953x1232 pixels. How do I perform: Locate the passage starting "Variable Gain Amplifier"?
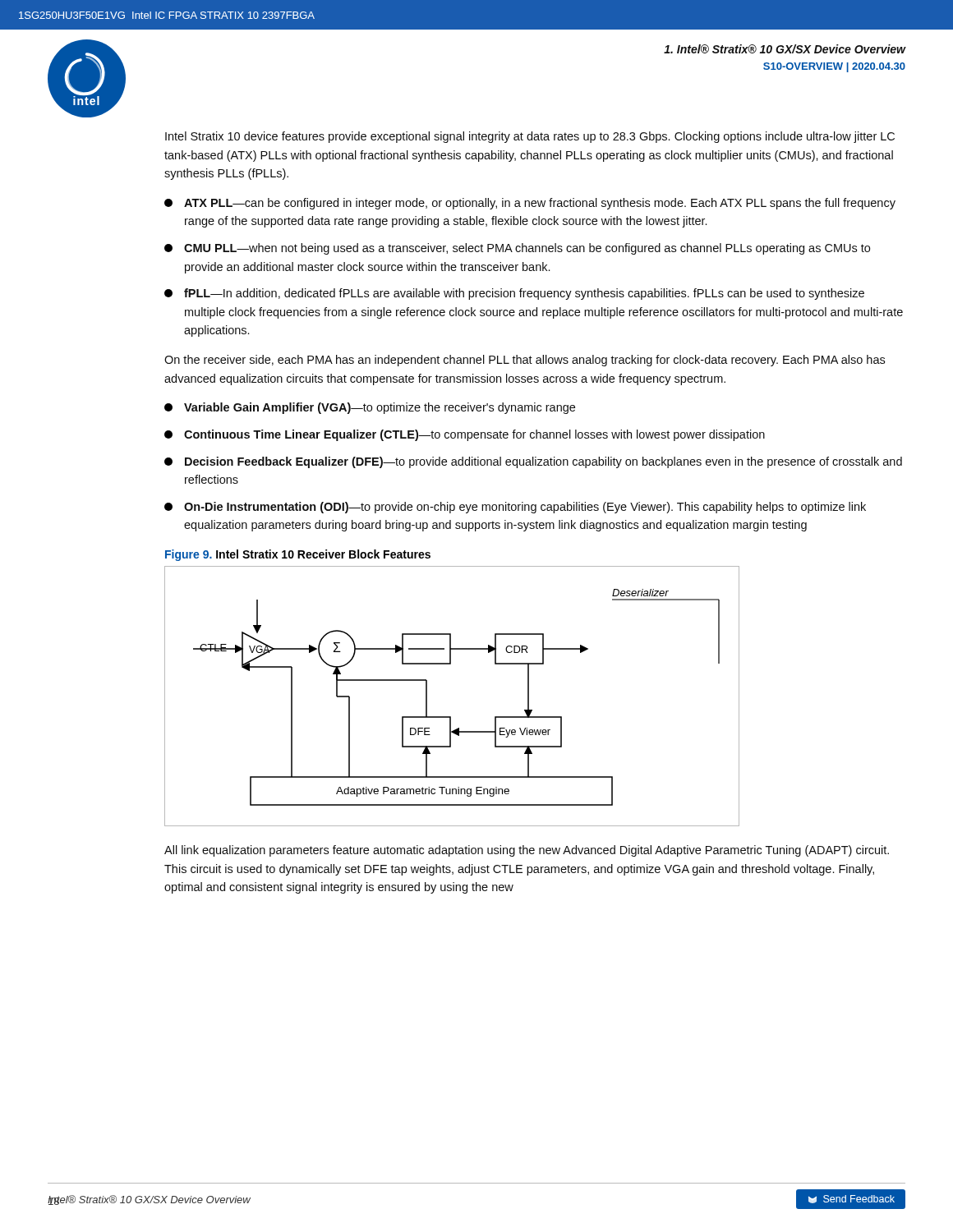tap(370, 408)
